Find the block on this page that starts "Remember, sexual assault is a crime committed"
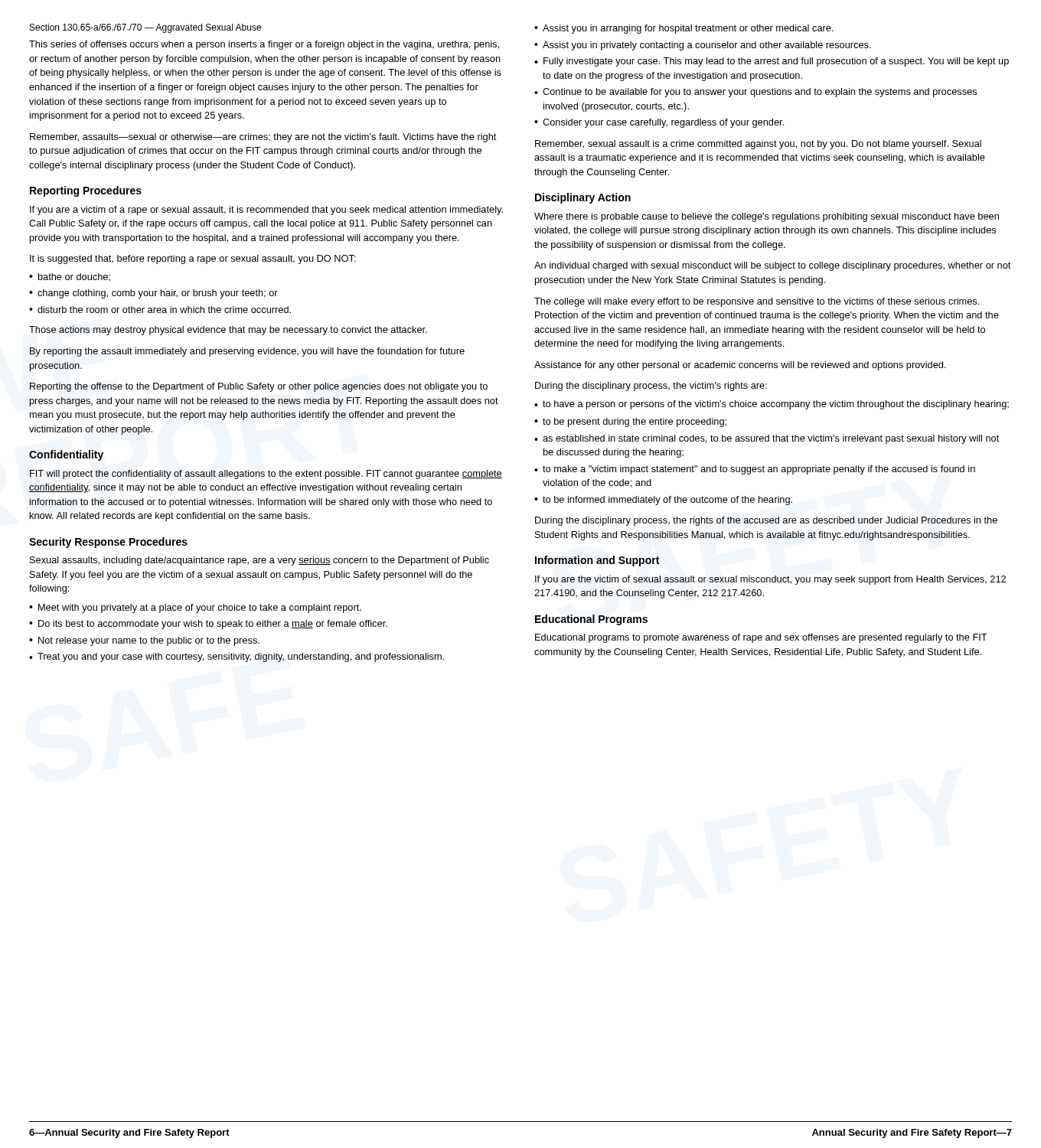Screen dimensions: 1148x1041 pyautogui.click(x=760, y=158)
